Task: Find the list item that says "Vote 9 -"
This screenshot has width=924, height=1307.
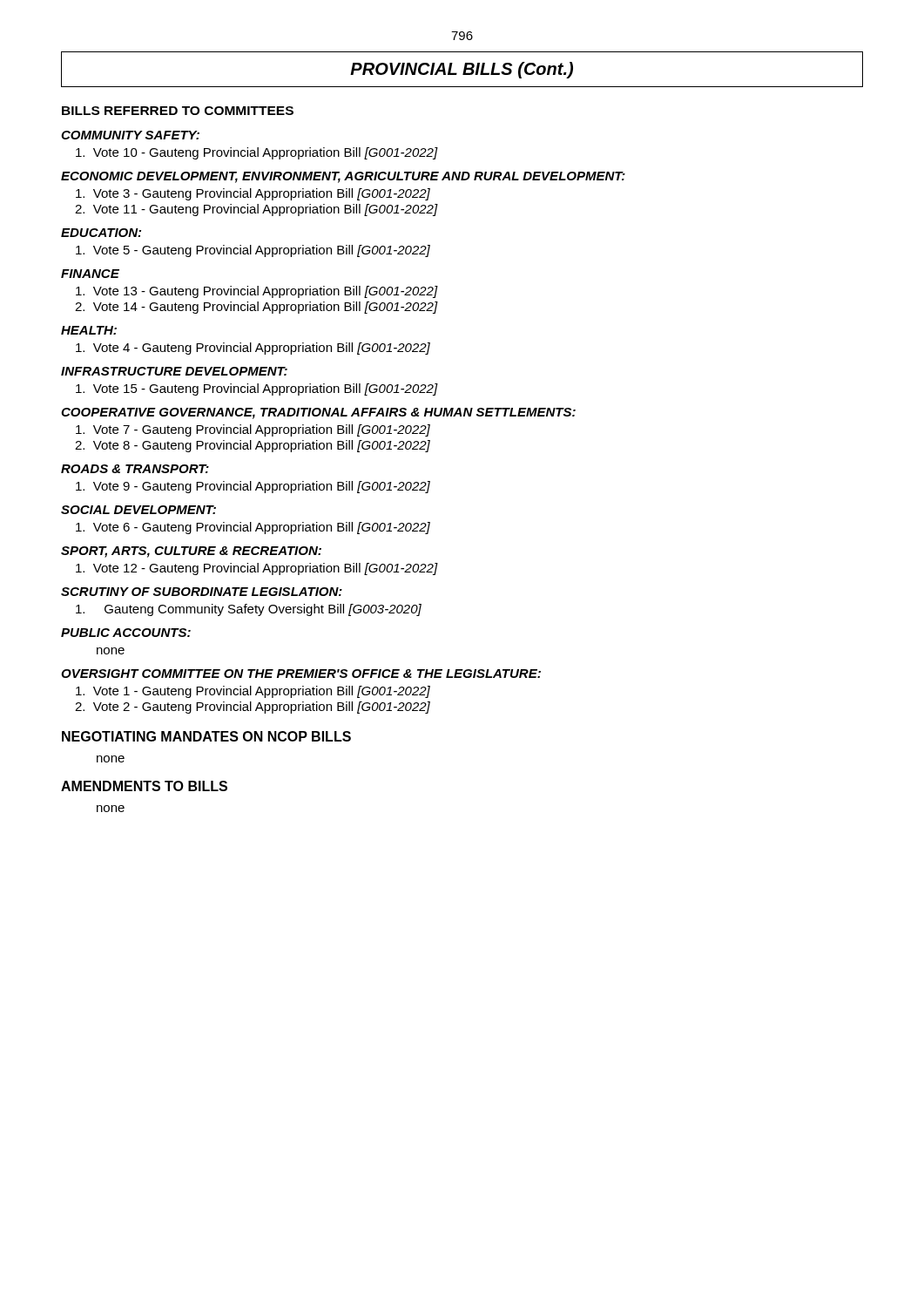Action: point(252,486)
